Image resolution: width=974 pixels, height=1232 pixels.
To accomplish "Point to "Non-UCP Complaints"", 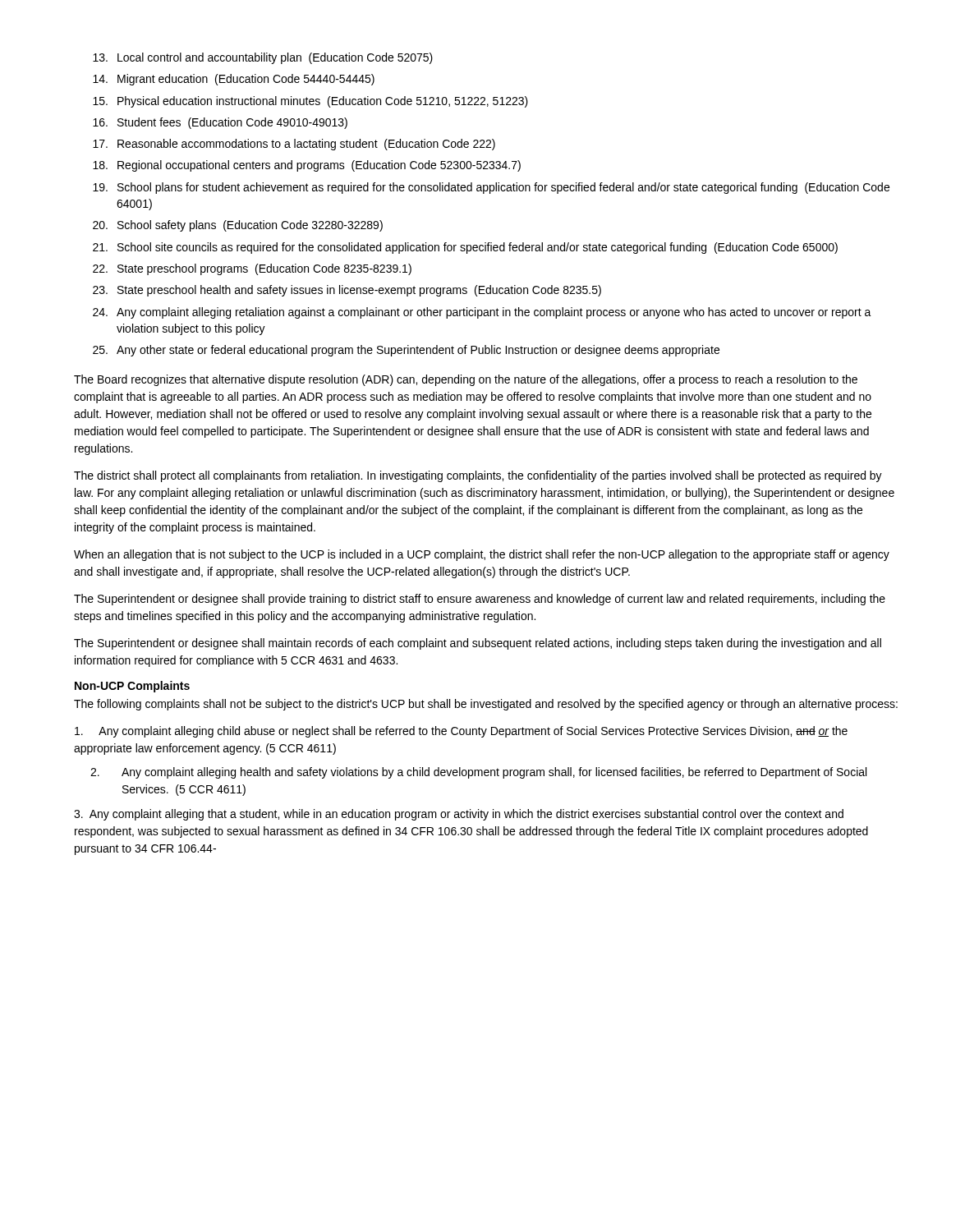I will pos(132,686).
